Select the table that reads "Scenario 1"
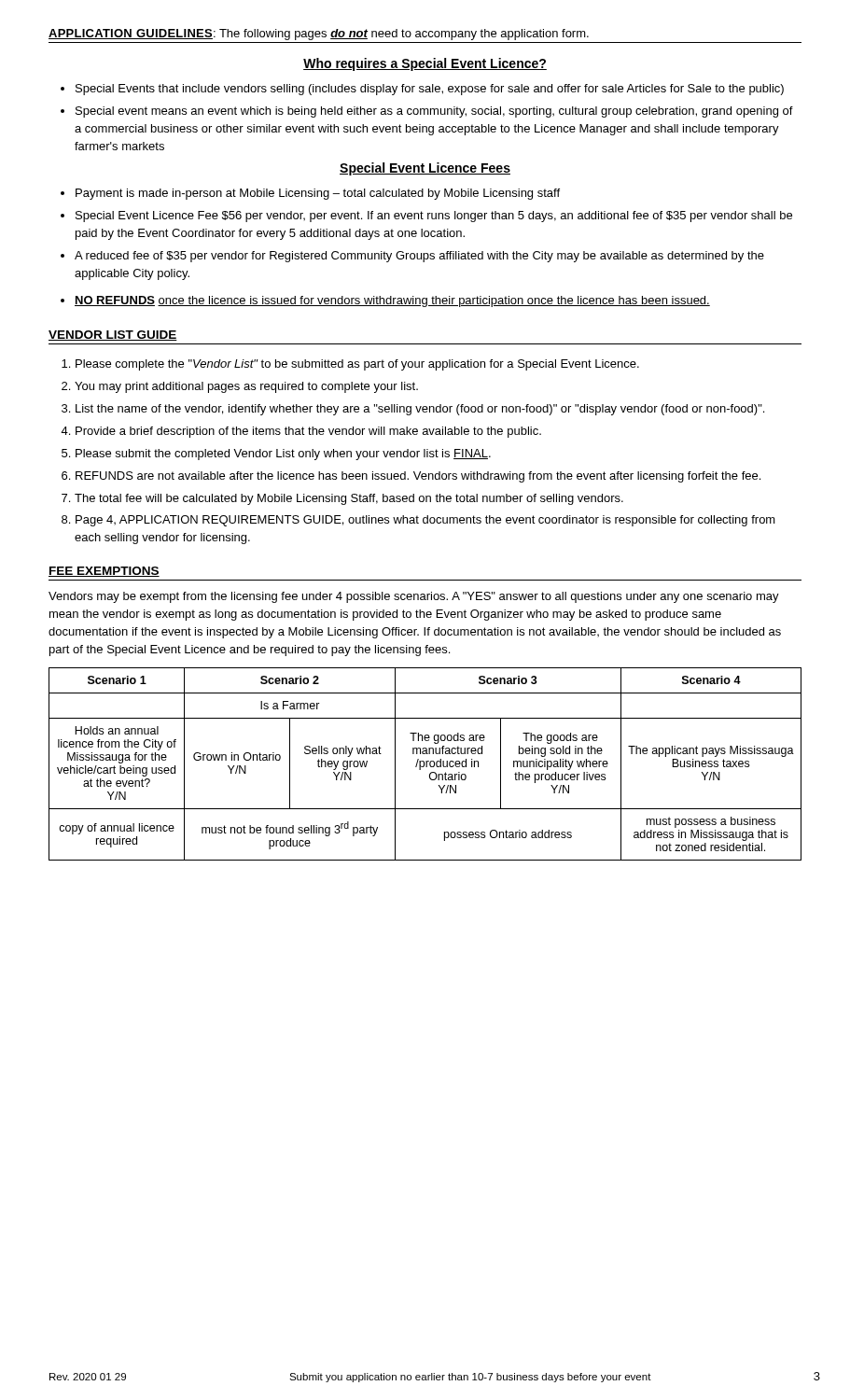Screen dimensions: 1400x850 (x=425, y=764)
